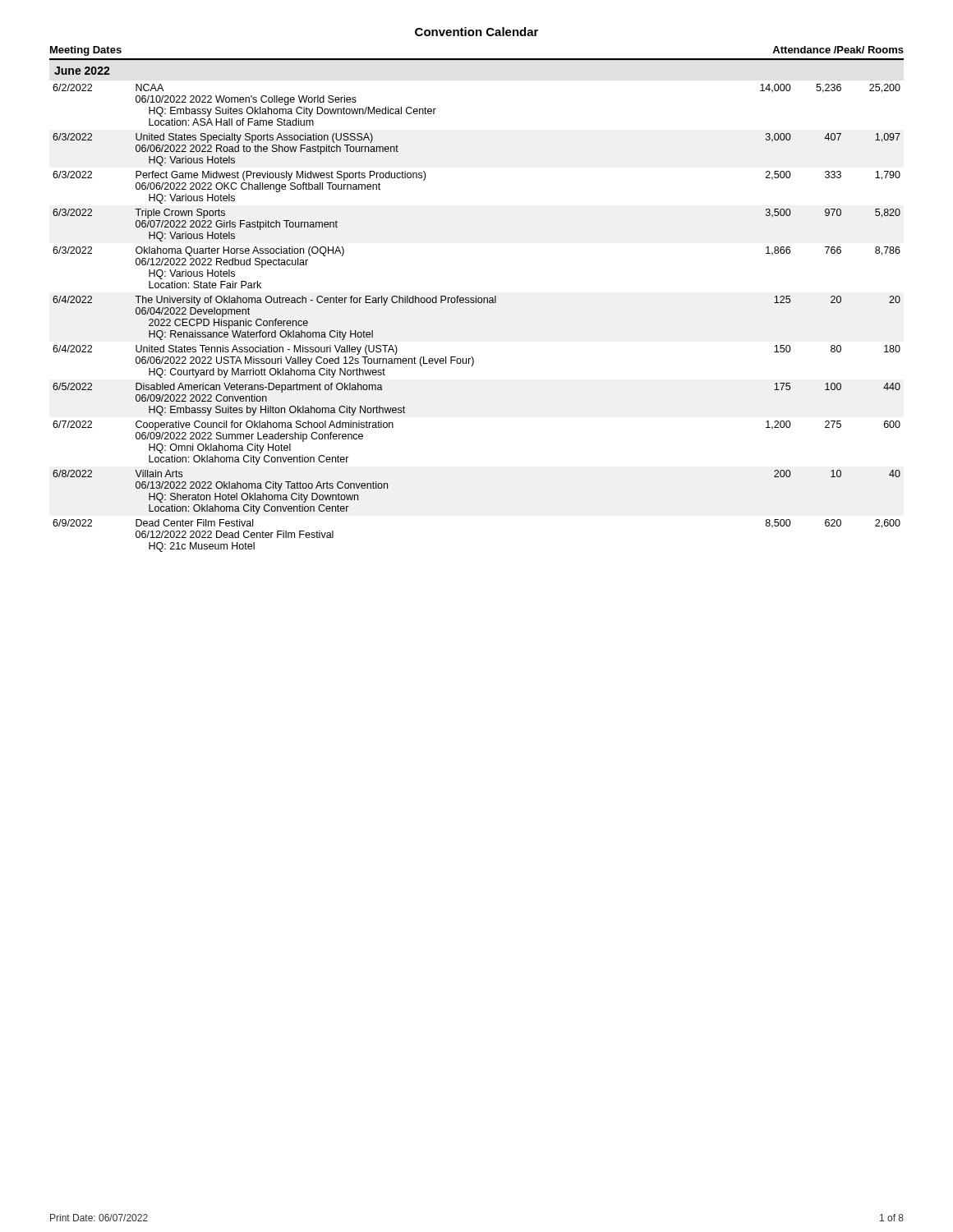Find the title
953x1232 pixels.
click(476, 32)
